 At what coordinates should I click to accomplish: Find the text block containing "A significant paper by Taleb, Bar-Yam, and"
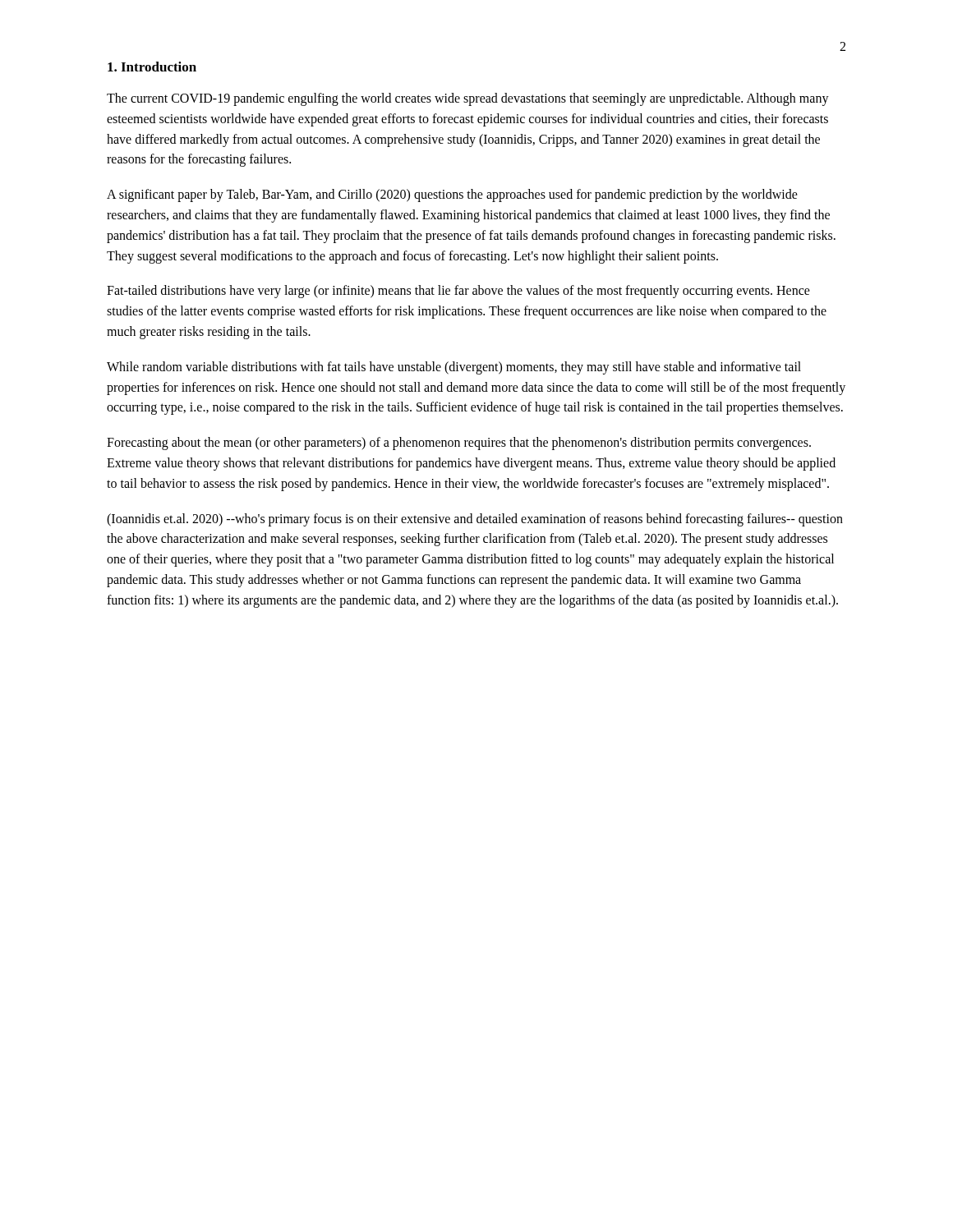pos(471,225)
